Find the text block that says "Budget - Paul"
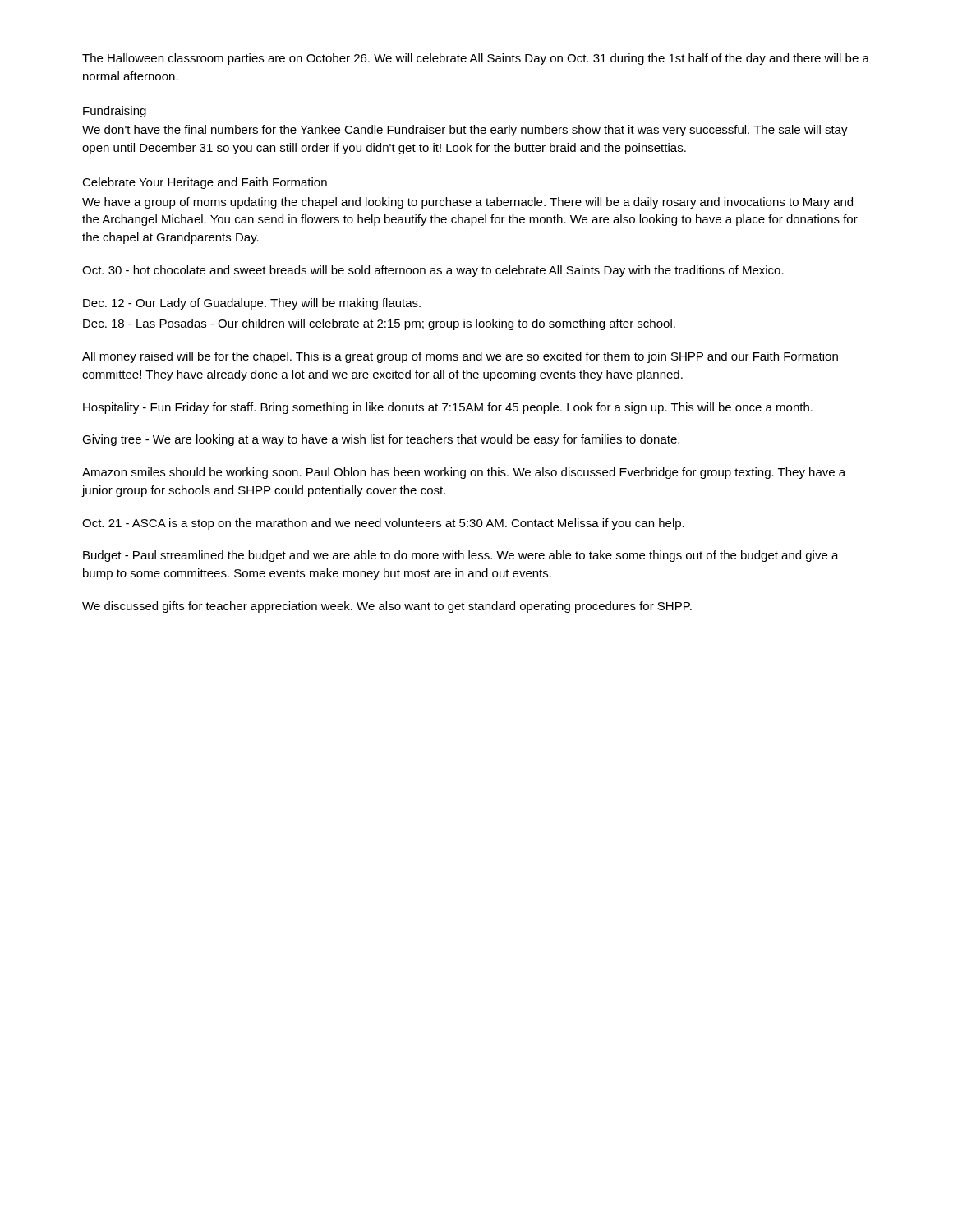 coord(460,564)
